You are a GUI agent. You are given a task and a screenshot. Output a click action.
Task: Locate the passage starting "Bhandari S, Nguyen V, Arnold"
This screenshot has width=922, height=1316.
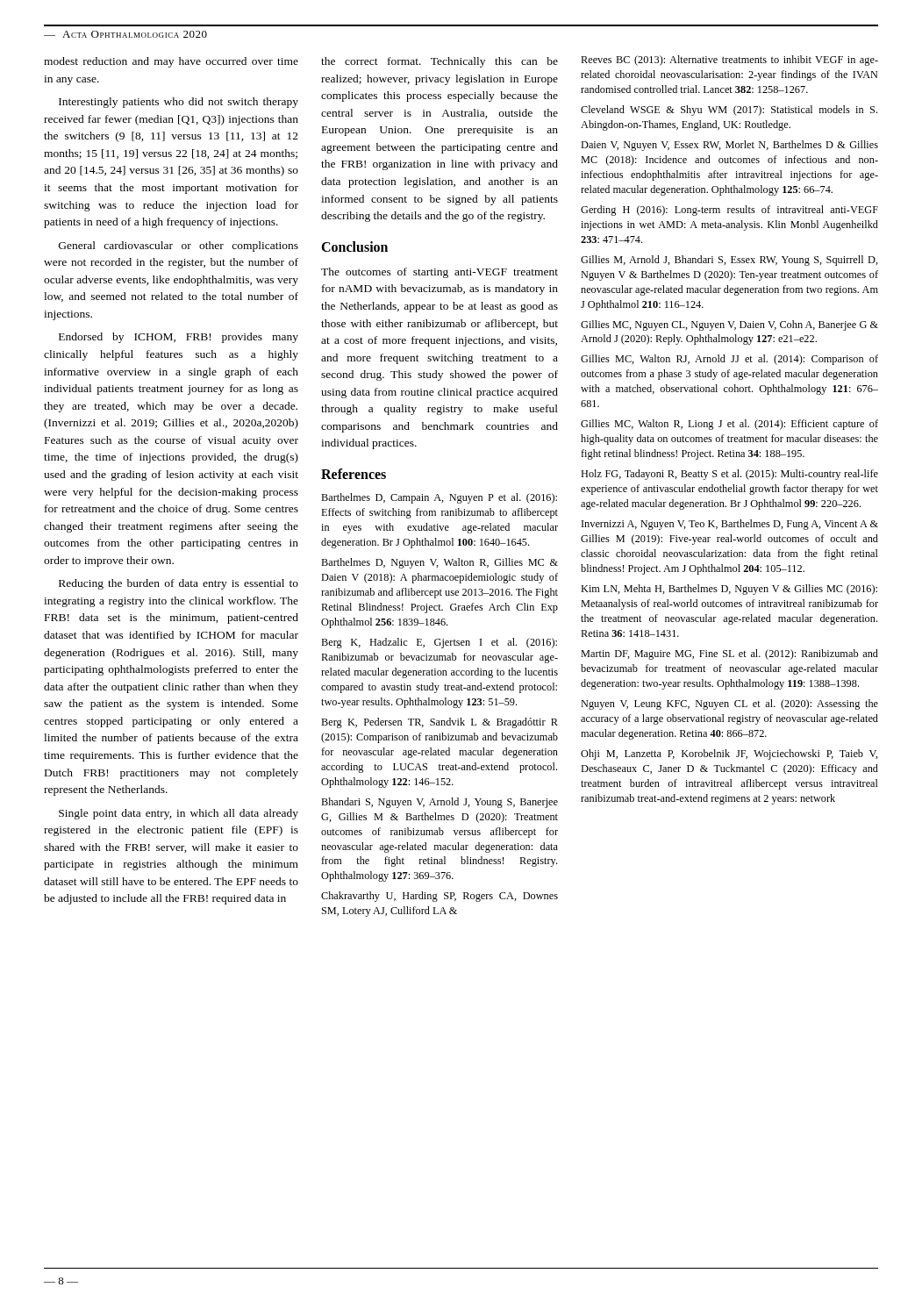pyautogui.click(x=439, y=839)
